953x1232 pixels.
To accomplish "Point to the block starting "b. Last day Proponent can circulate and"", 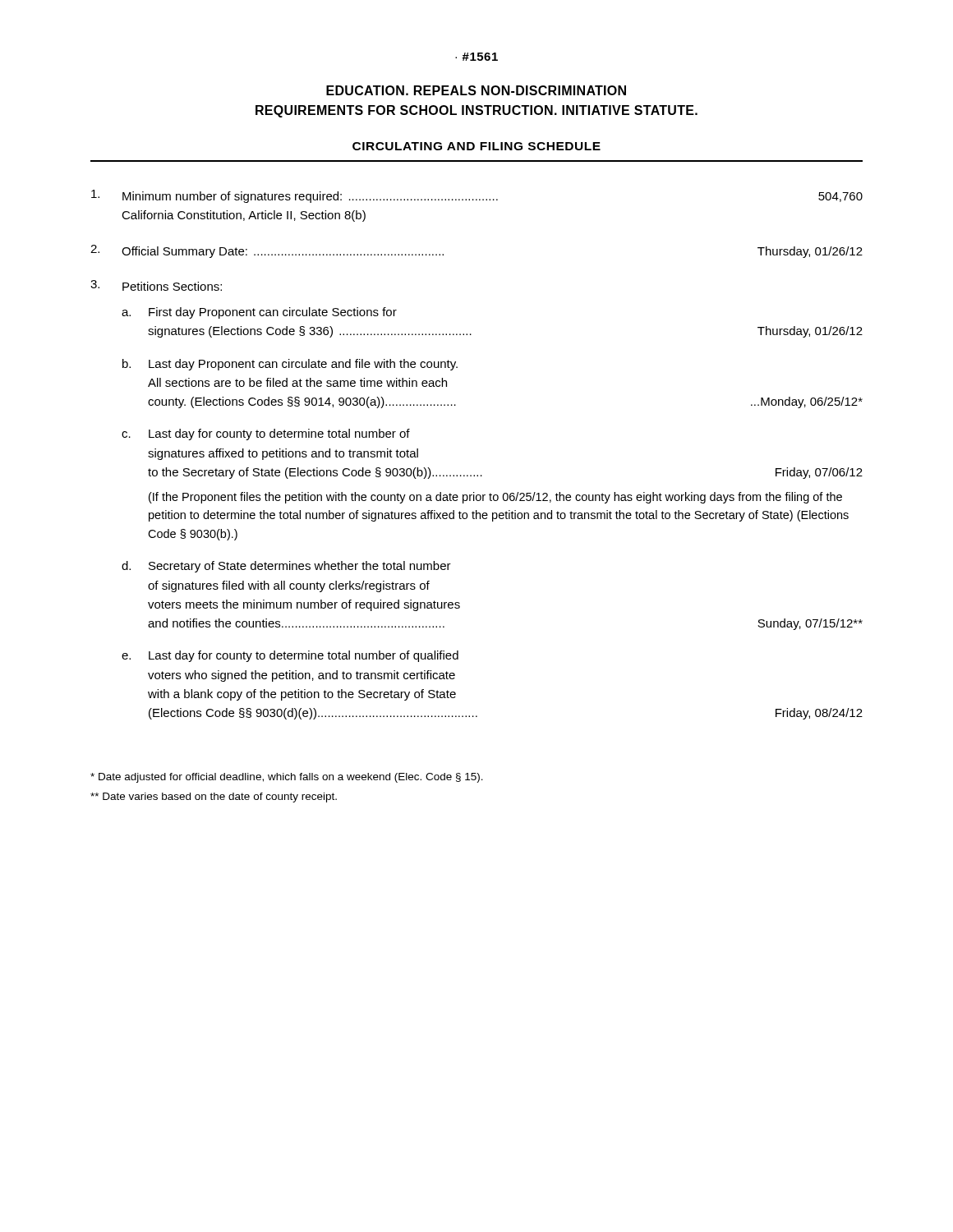I will (x=290, y=365).
